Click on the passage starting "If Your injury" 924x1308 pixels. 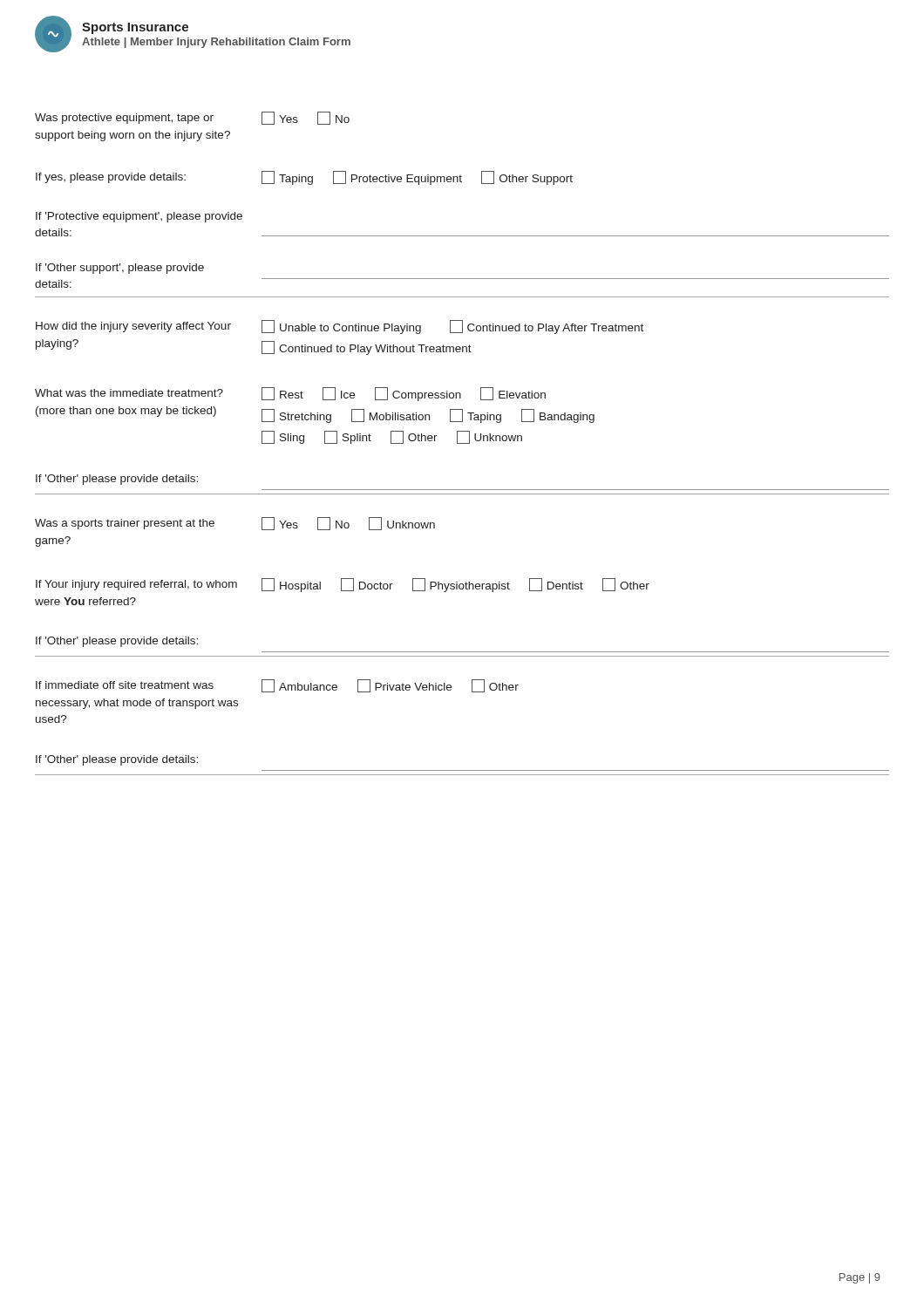click(462, 592)
